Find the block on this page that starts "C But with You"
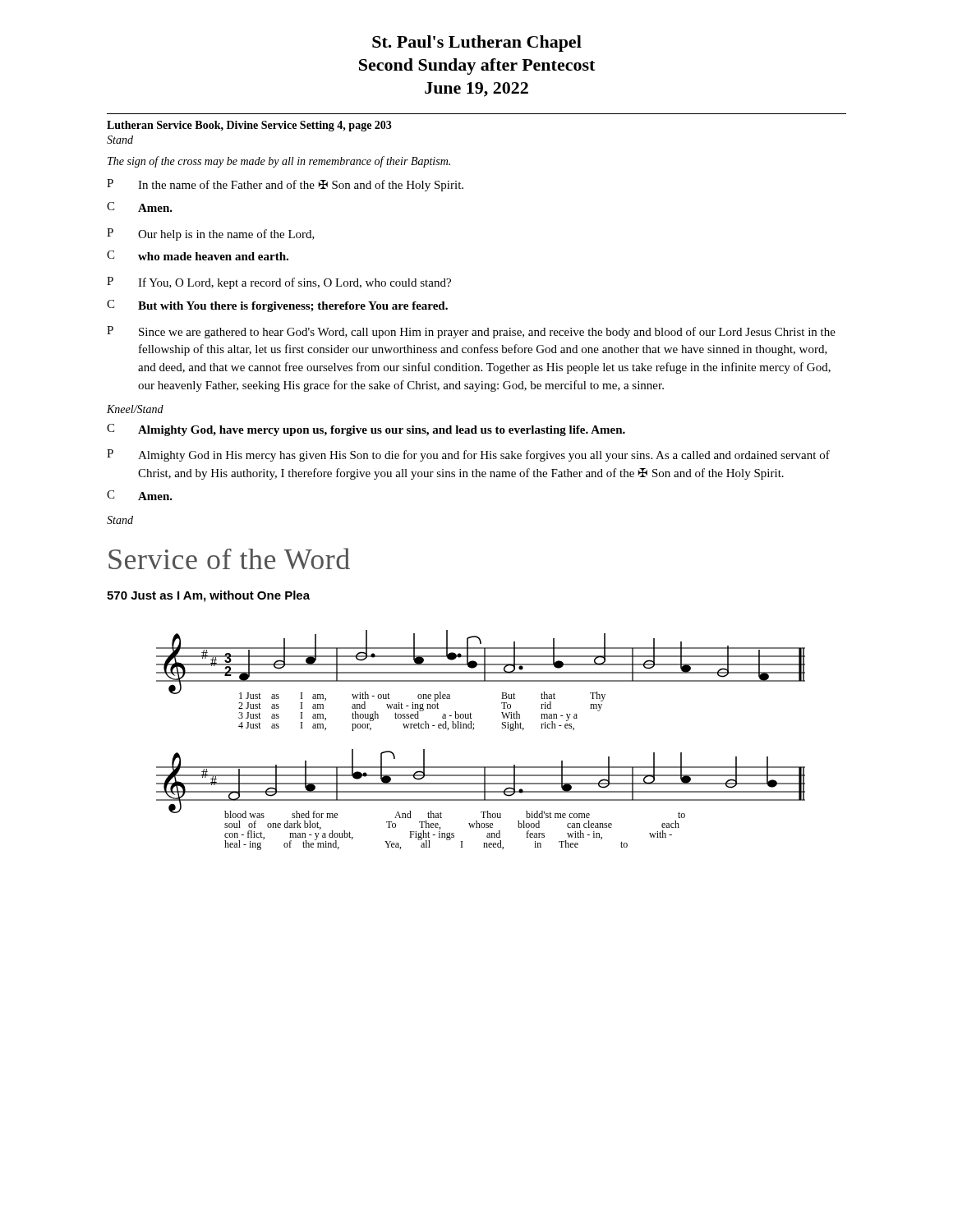 [277, 306]
